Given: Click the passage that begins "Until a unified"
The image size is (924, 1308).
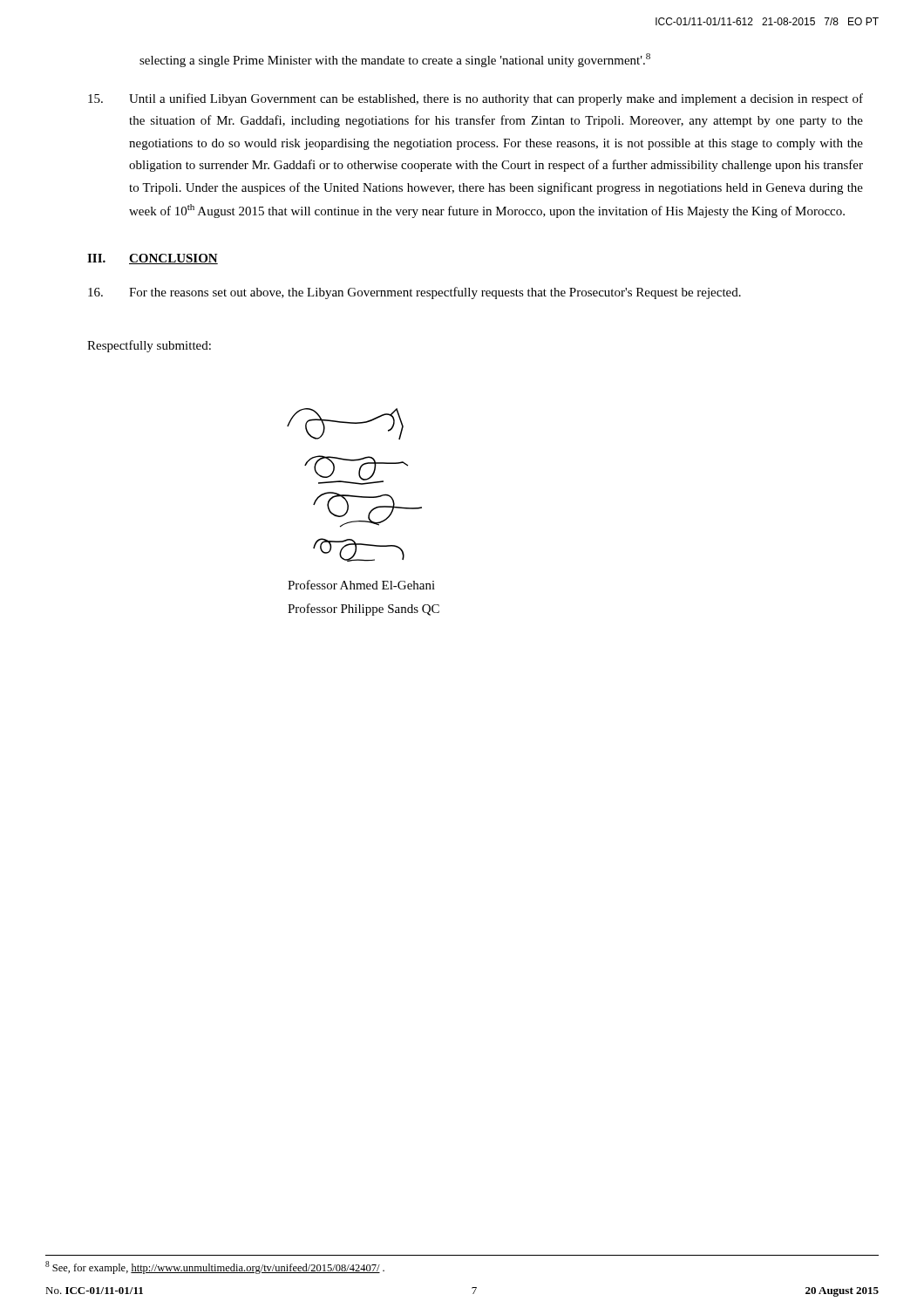Looking at the screenshot, I should click(475, 155).
